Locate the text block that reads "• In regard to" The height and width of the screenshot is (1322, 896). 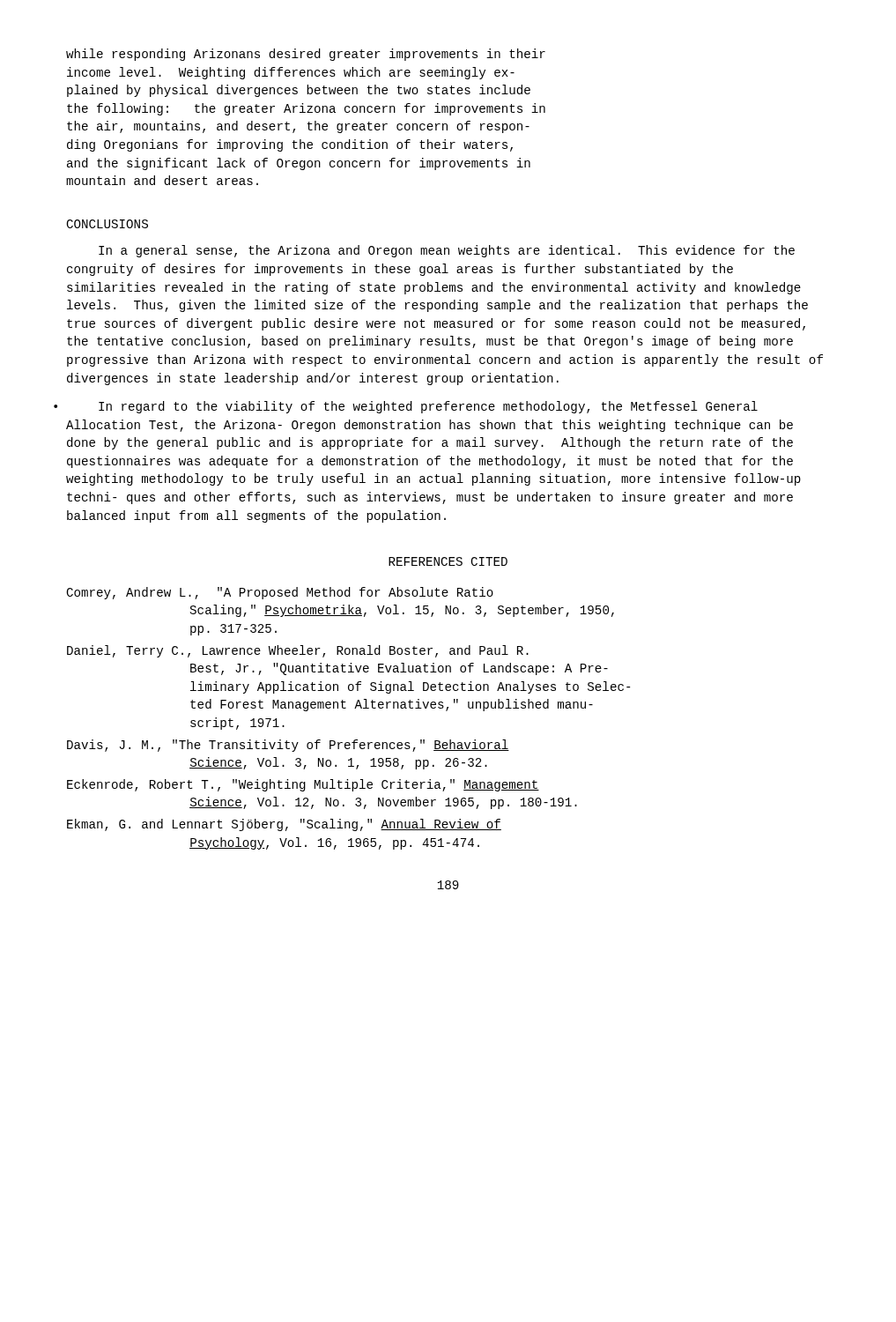click(x=448, y=462)
